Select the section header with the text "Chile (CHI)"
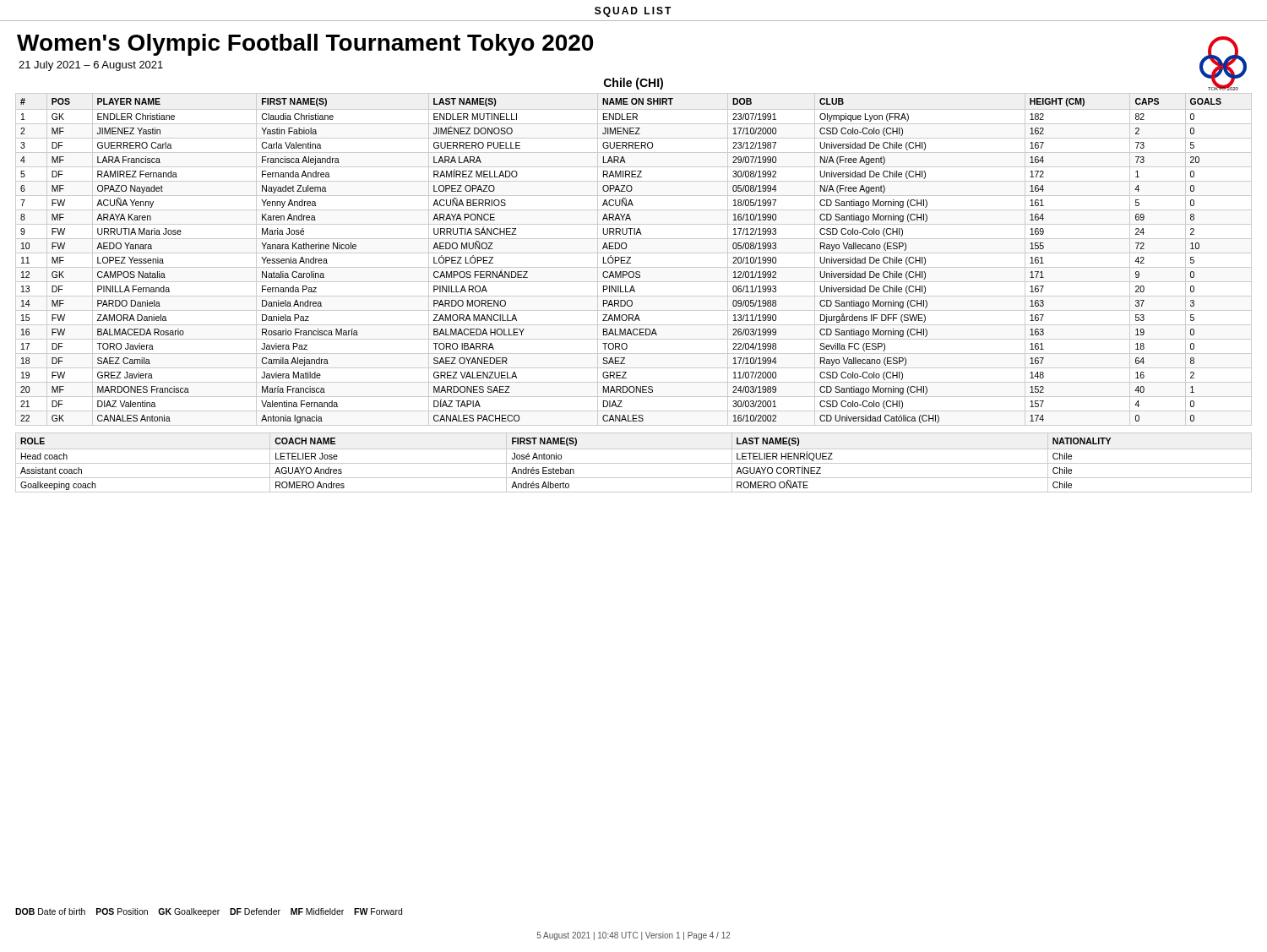This screenshot has height=952, width=1267. tap(634, 83)
